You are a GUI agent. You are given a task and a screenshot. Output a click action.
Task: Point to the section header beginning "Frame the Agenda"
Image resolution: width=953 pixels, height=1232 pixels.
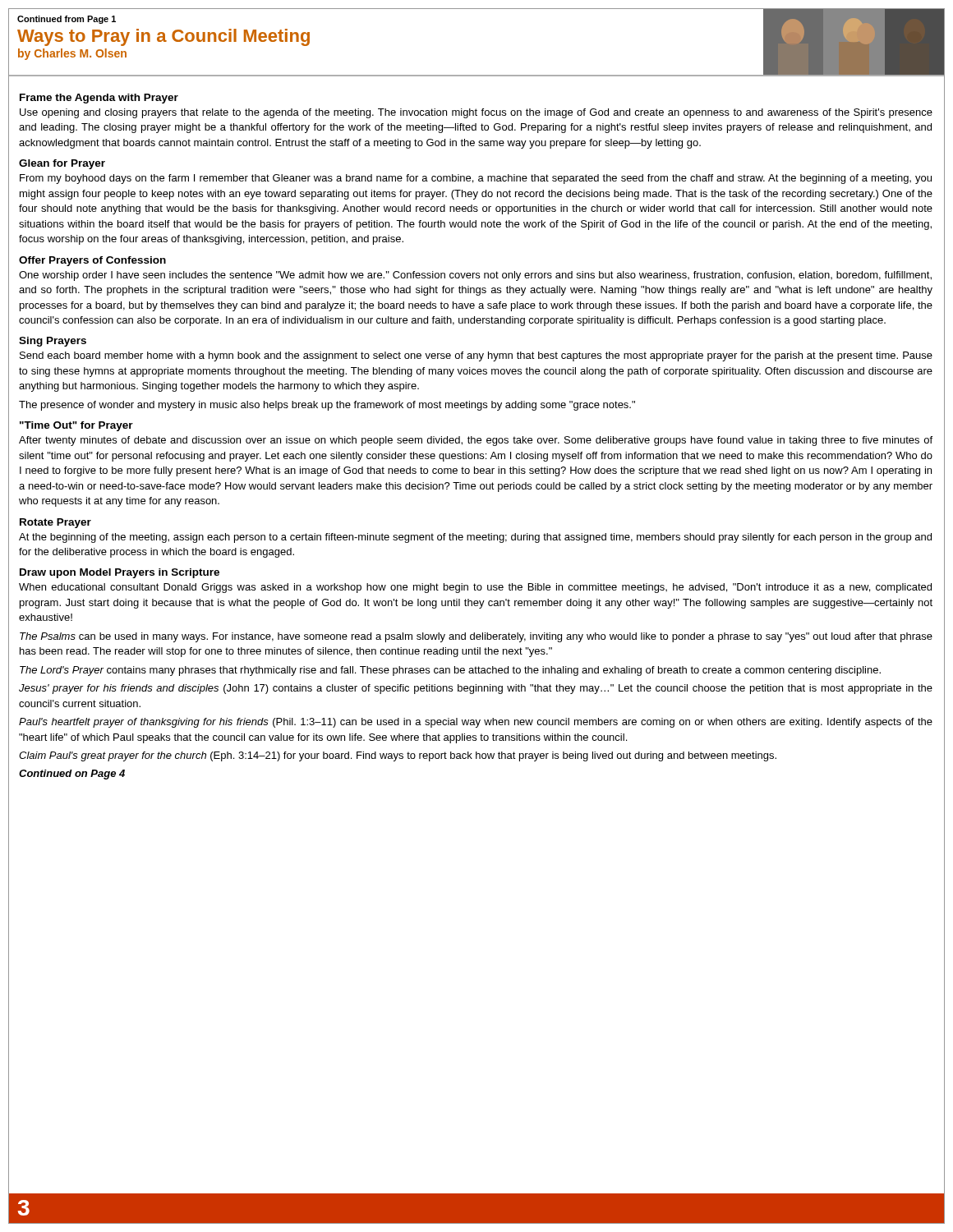[x=98, y=97]
